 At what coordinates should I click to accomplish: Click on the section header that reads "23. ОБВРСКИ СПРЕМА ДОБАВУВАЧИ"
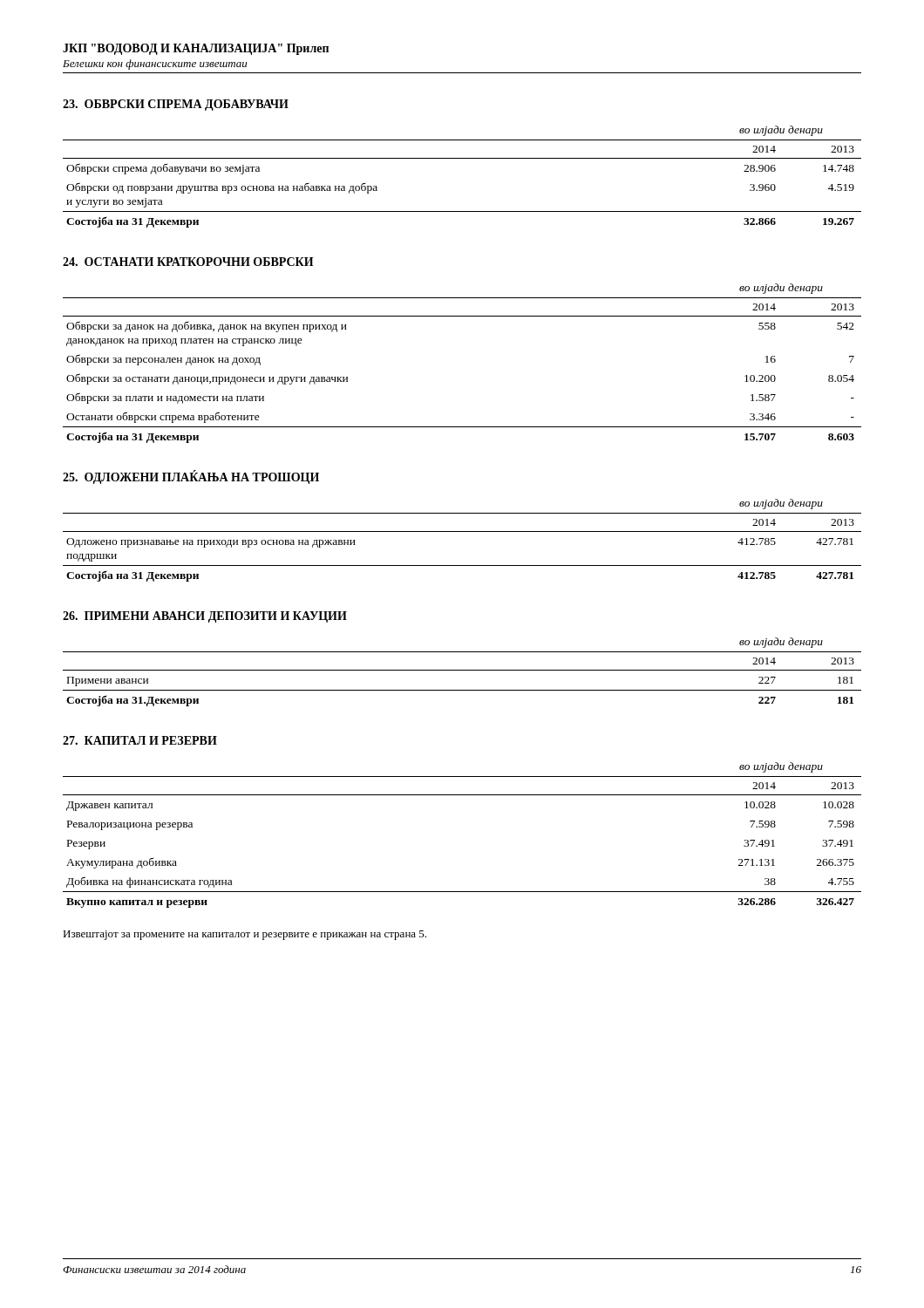[x=176, y=104]
